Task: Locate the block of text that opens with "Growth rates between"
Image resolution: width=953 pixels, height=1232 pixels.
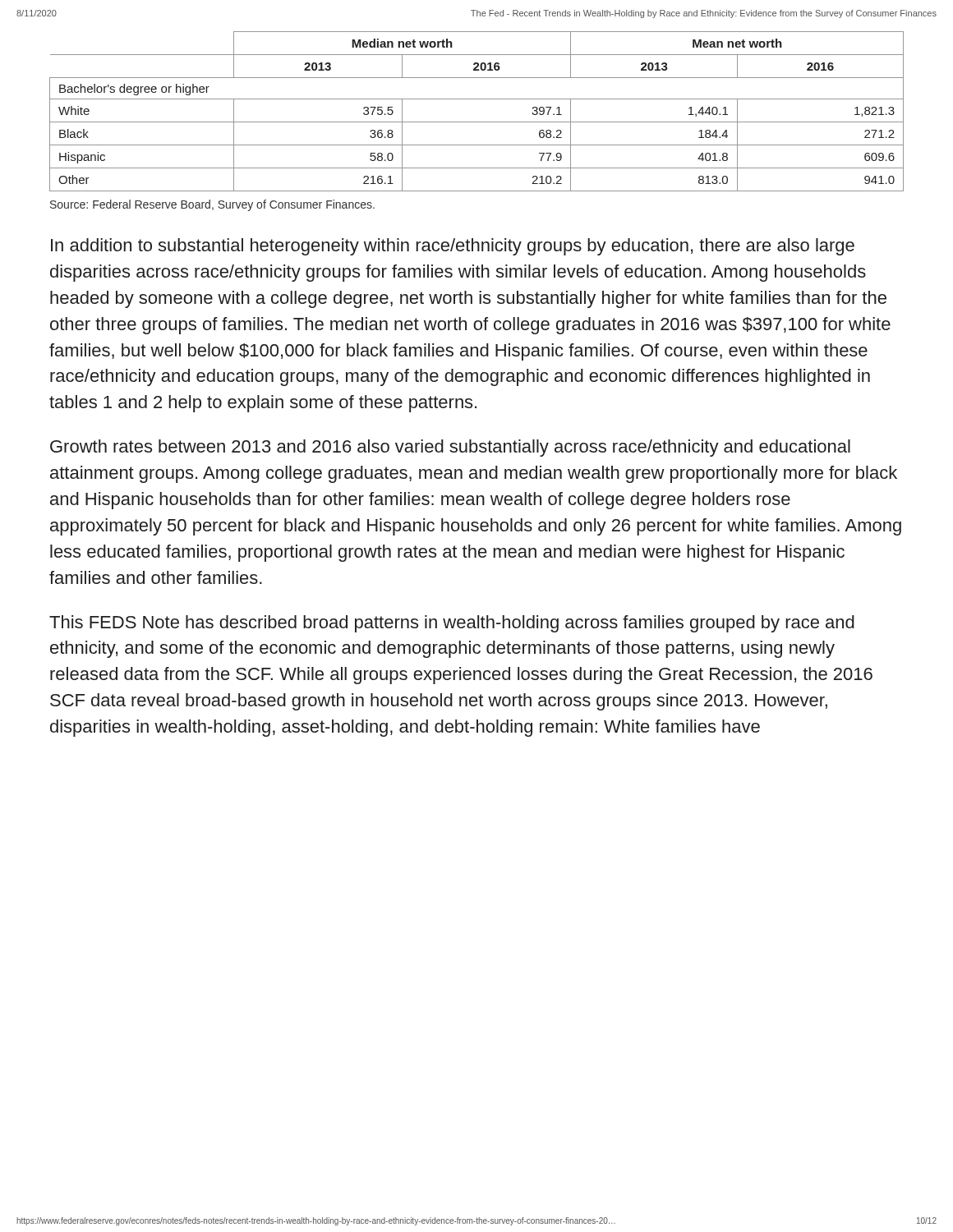Action: [476, 512]
